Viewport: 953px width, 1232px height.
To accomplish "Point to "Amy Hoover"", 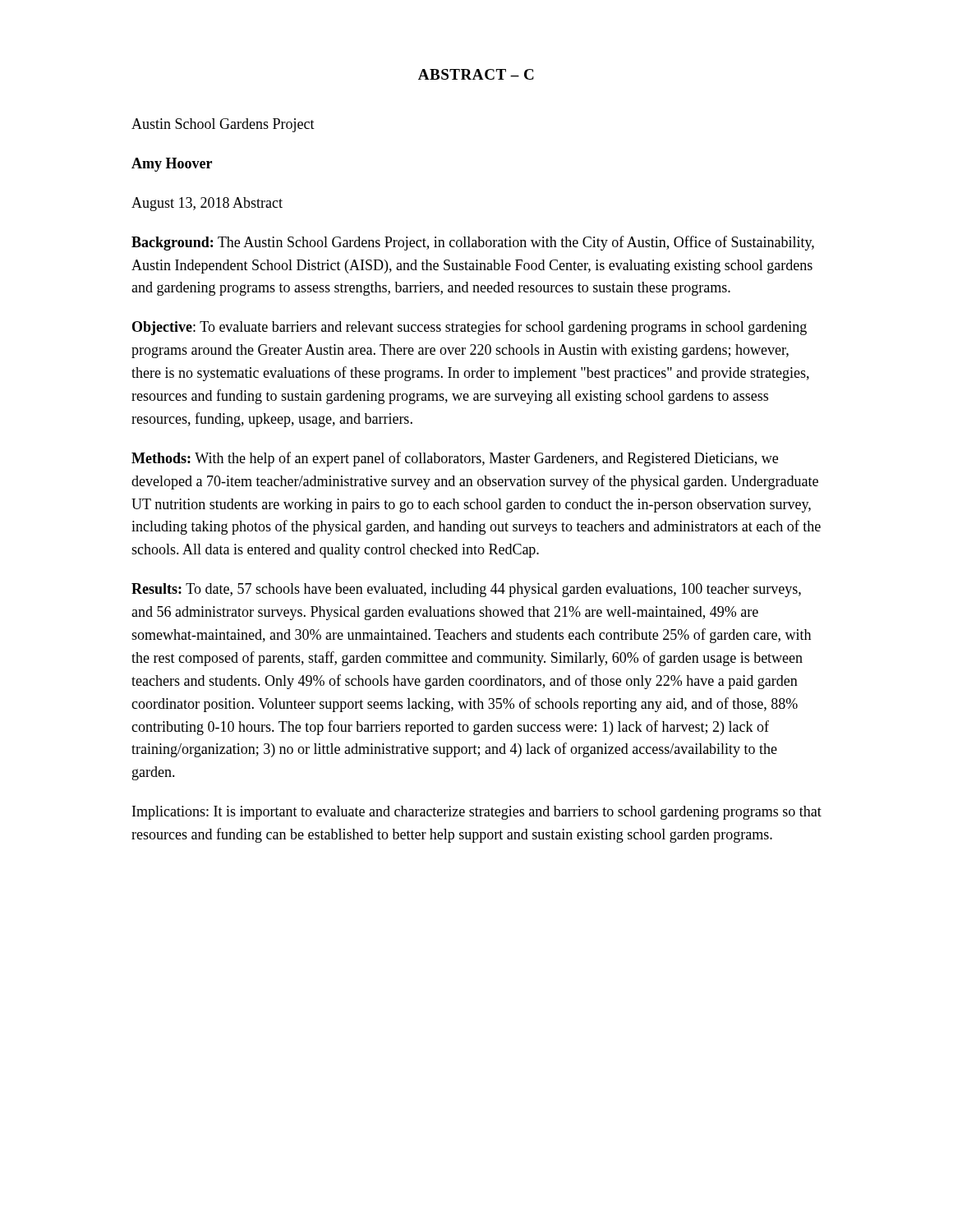I will pos(172,163).
